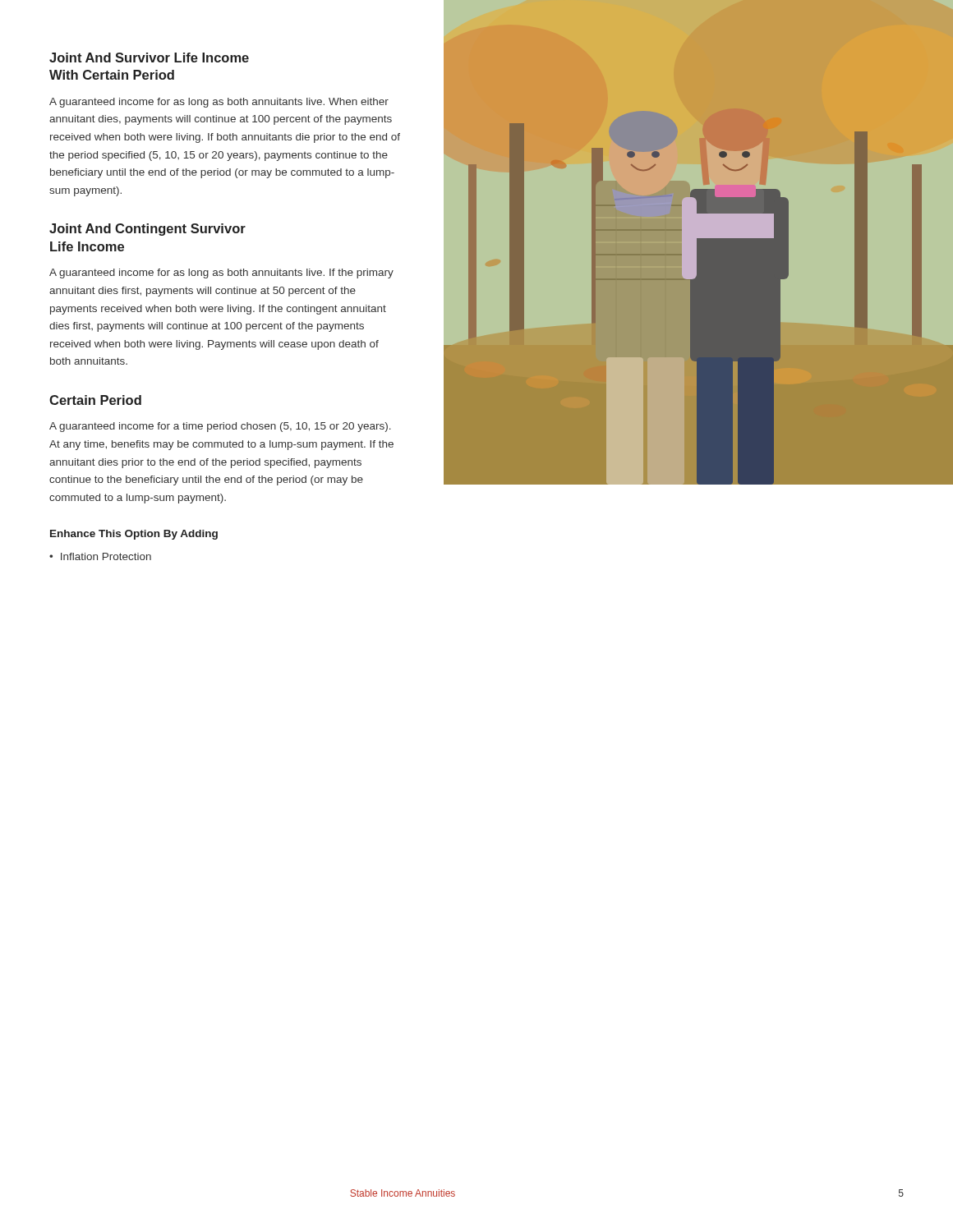Image resolution: width=953 pixels, height=1232 pixels.
Task: Find the text block starting "Joint And Survivor Life IncomeWith Certain Period"
Action: click(x=149, y=66)
